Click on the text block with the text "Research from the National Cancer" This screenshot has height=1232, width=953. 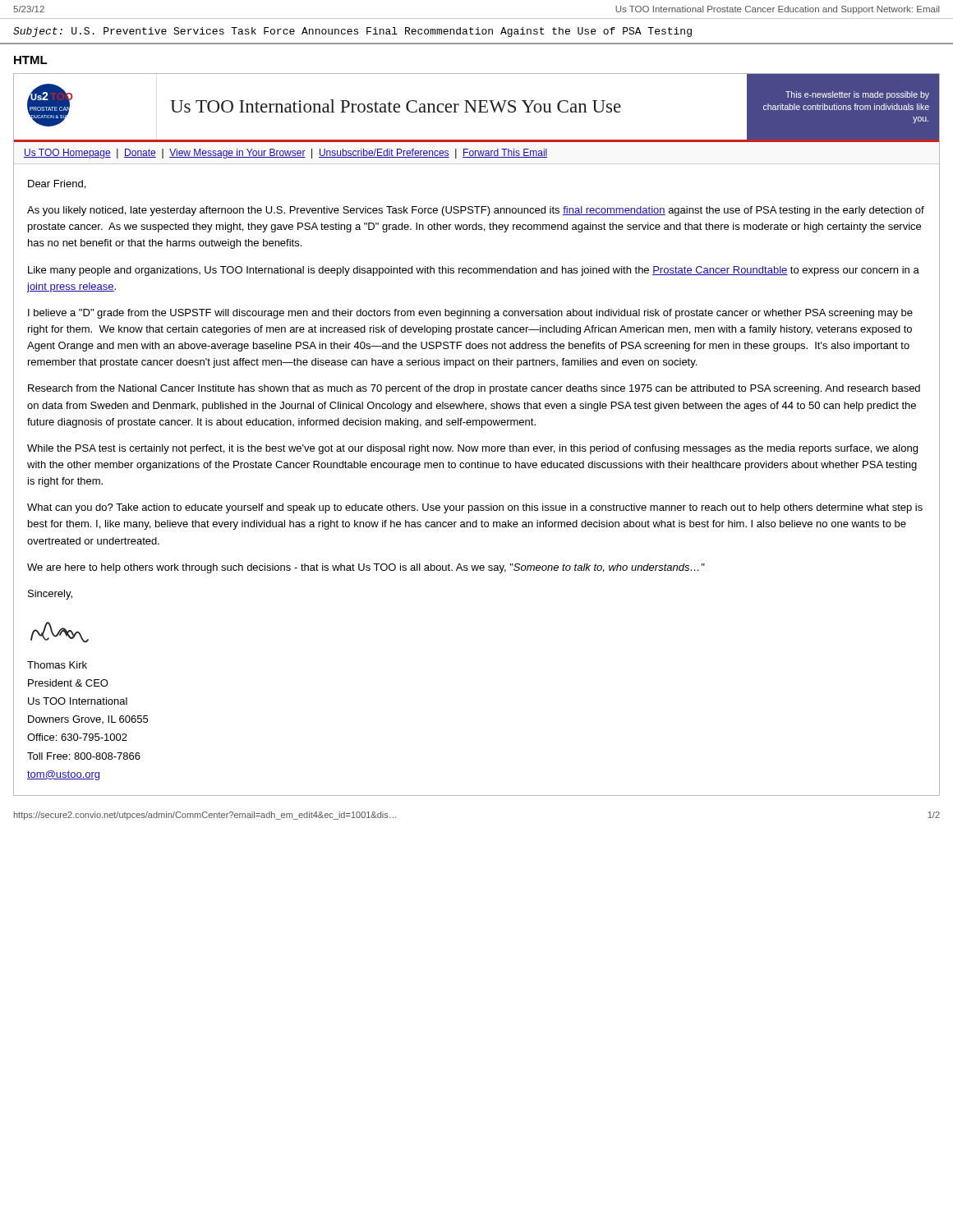click(474, 405)
